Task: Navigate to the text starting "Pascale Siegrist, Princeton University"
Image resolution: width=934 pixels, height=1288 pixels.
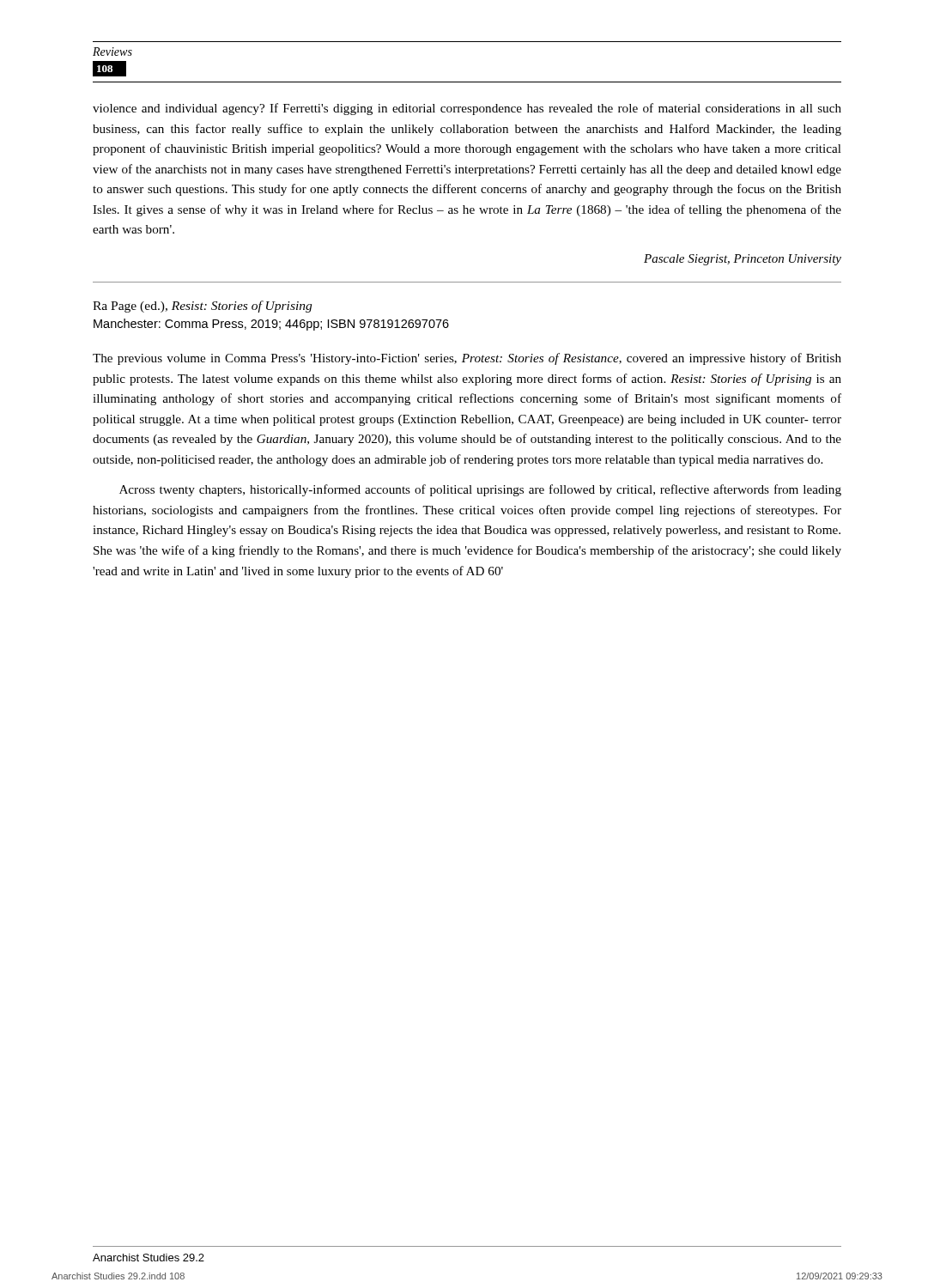Action: pos(743,258)
